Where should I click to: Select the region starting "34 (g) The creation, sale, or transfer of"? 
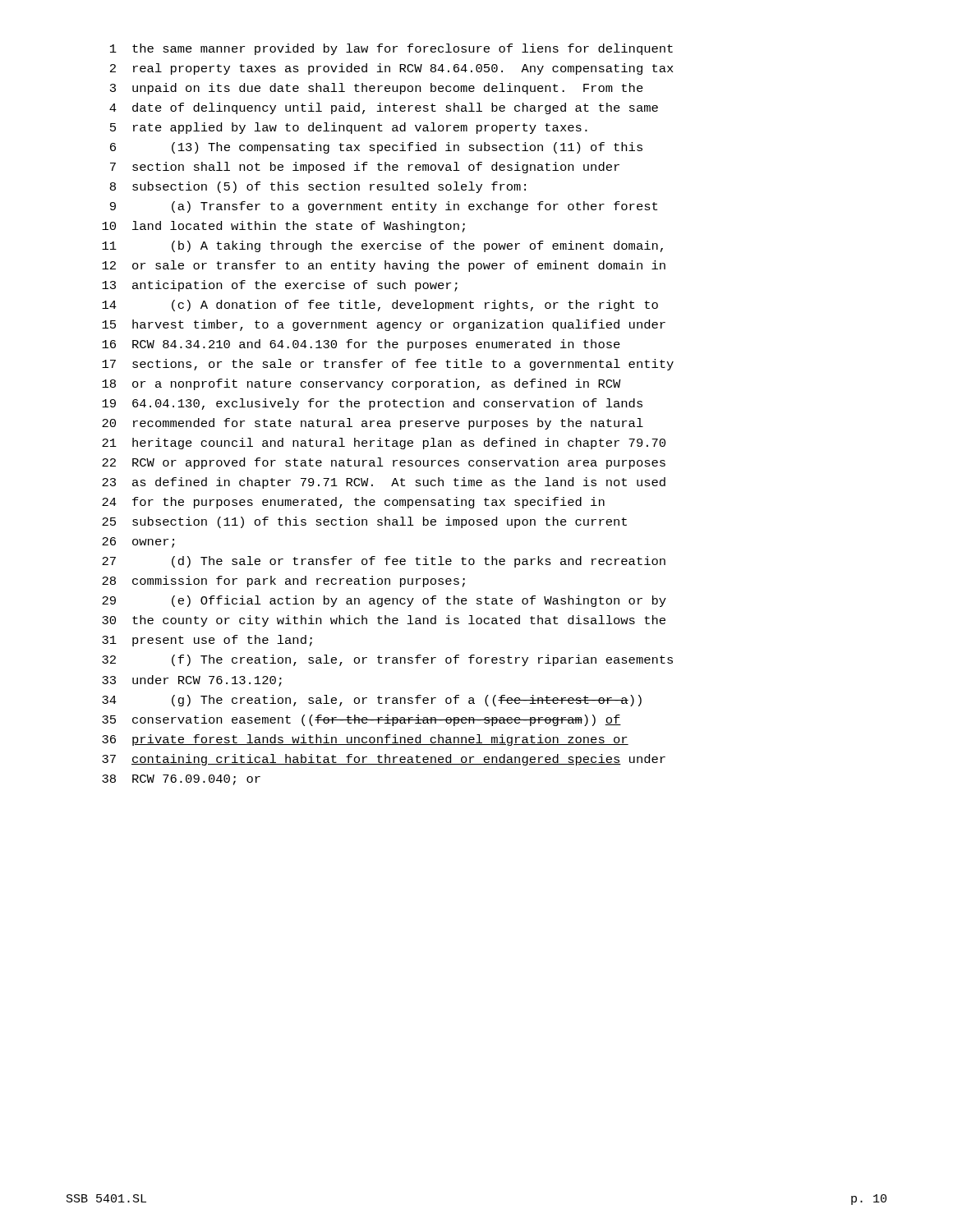coord(485,740)
